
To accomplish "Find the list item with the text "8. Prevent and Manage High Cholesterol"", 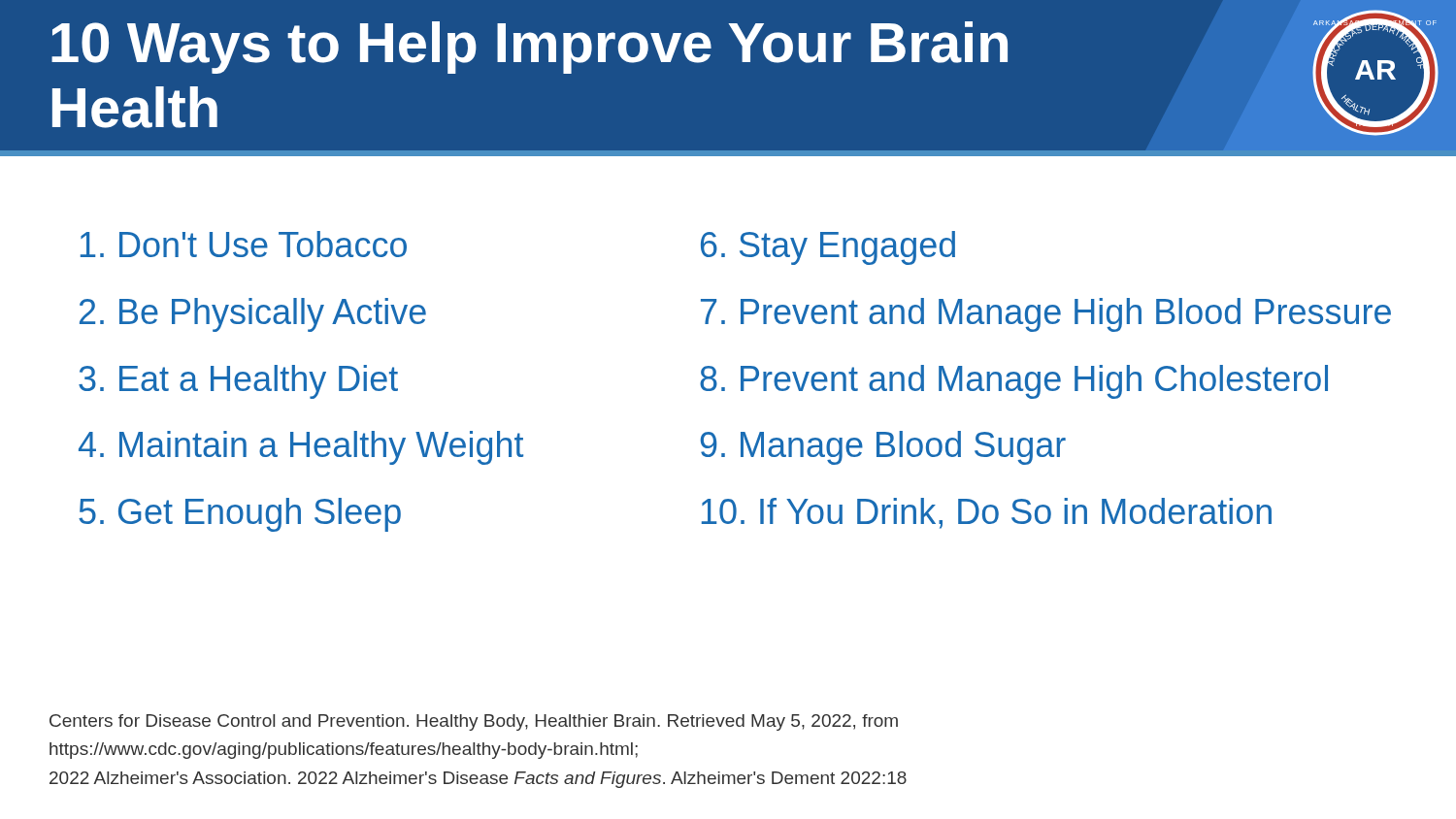I will pyautogui.click(x=1015, y=379).
